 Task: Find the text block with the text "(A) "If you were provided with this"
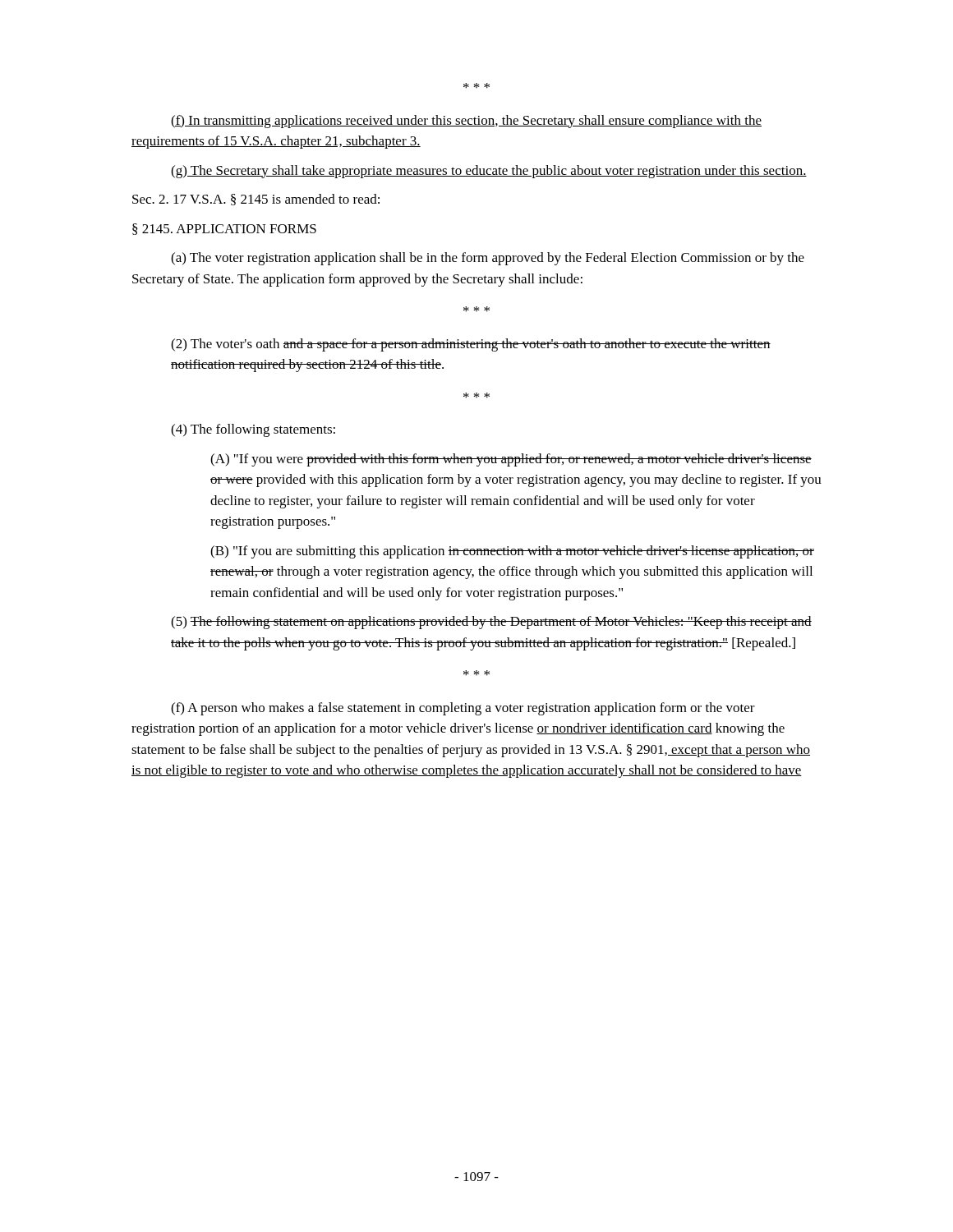point(516,490)
